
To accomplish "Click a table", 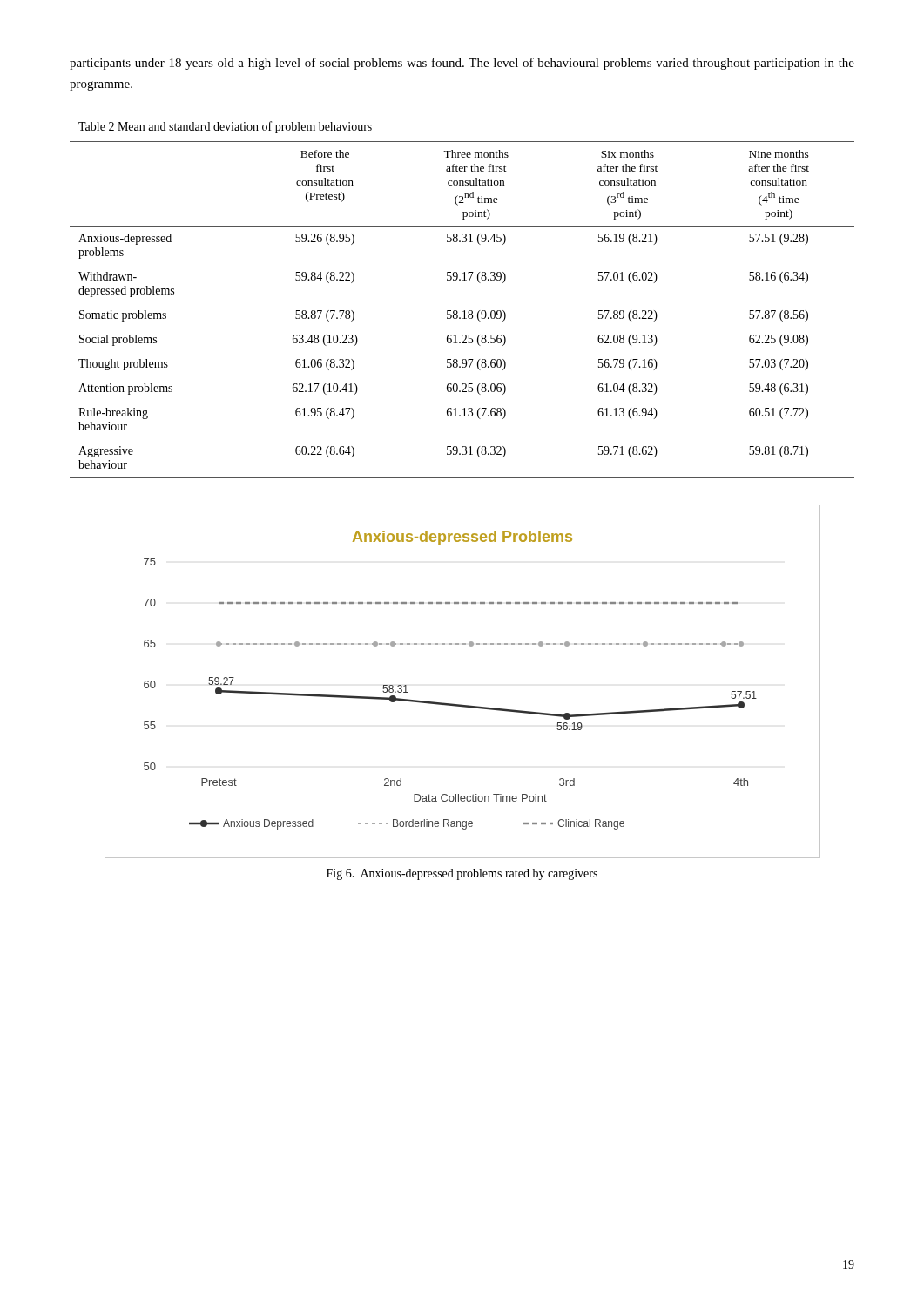I will [x=462, y=310].
